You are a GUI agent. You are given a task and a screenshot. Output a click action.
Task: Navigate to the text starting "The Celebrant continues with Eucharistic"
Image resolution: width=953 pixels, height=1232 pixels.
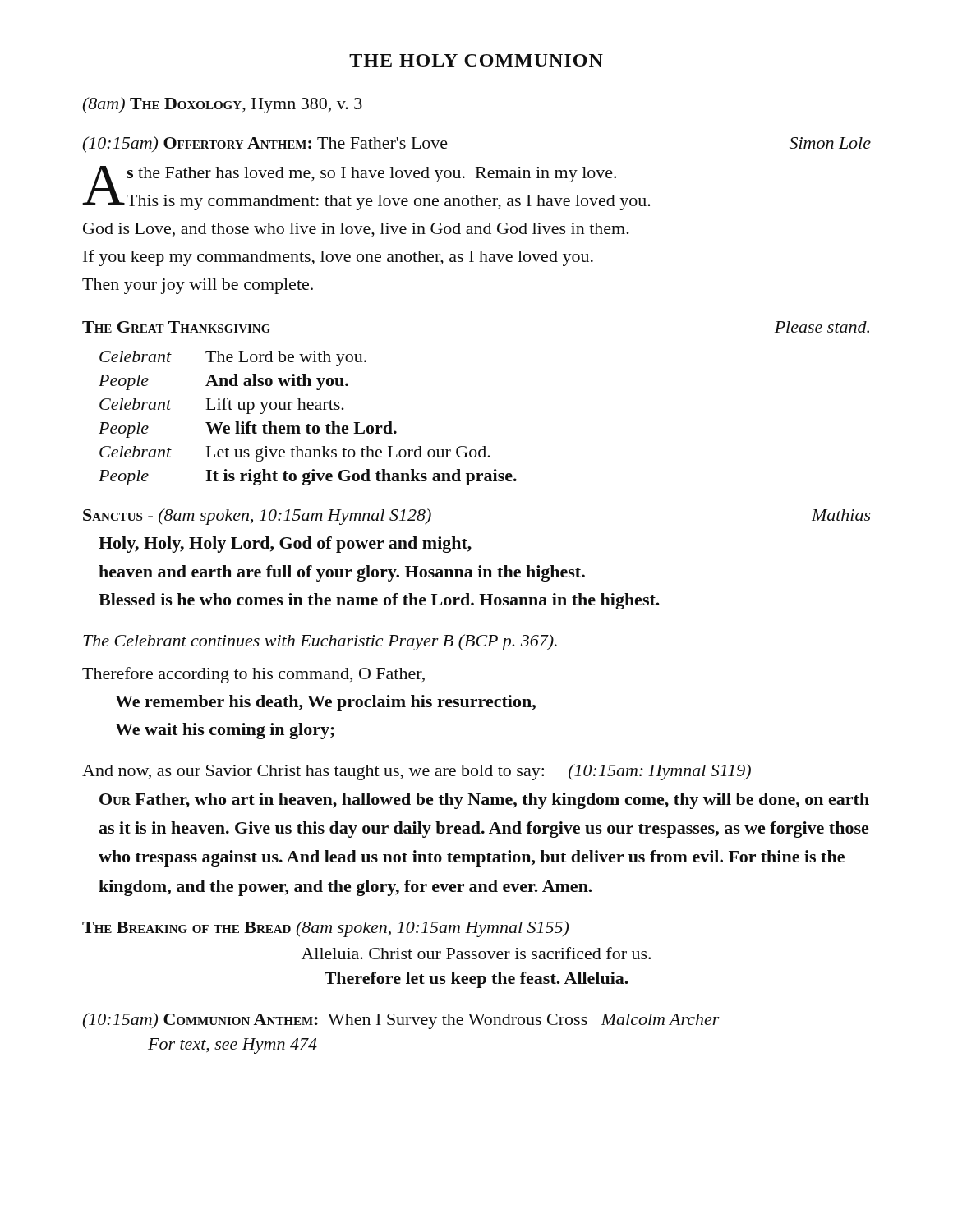pos(320,640)
